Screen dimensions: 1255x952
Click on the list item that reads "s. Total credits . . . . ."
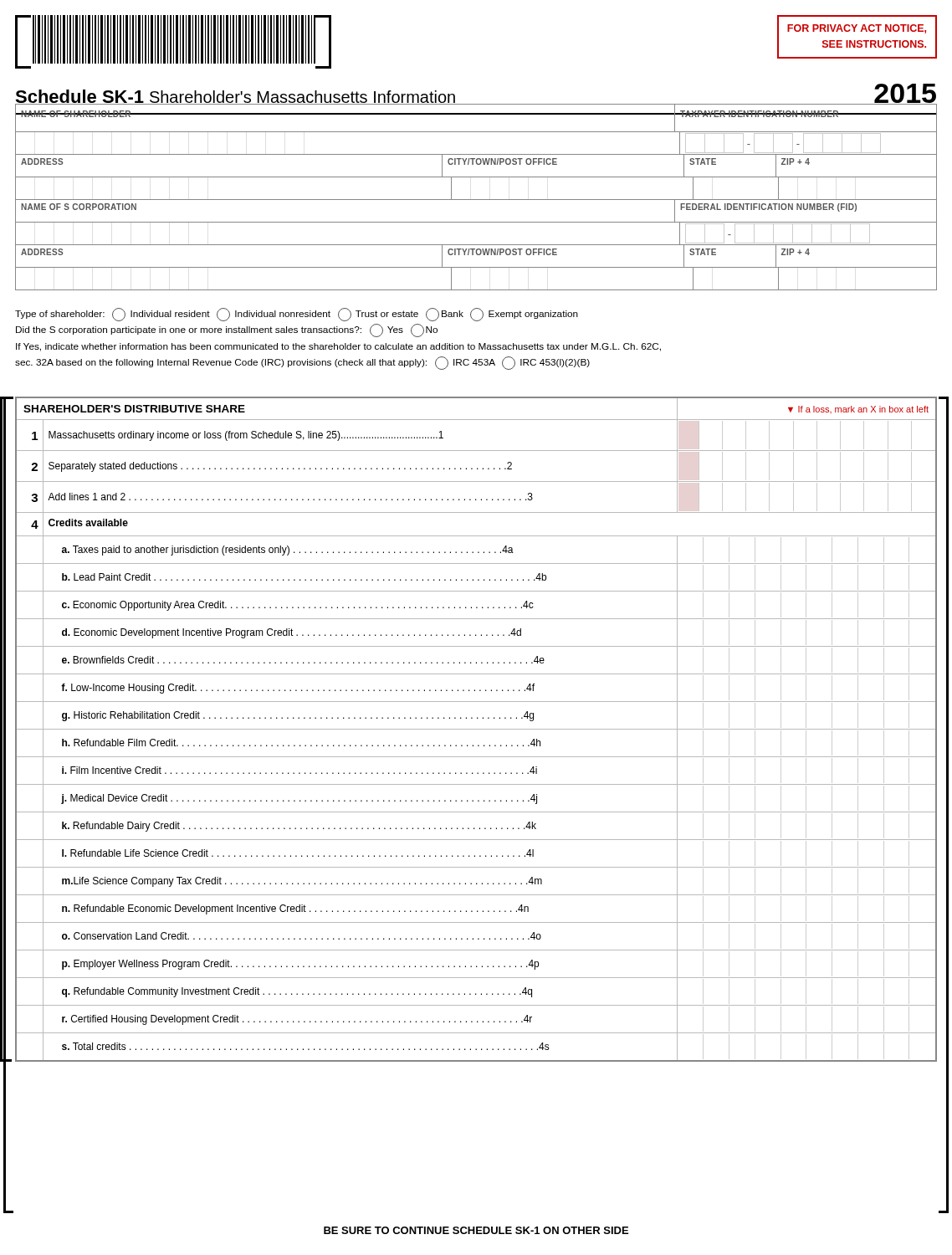coord(476,1047)
